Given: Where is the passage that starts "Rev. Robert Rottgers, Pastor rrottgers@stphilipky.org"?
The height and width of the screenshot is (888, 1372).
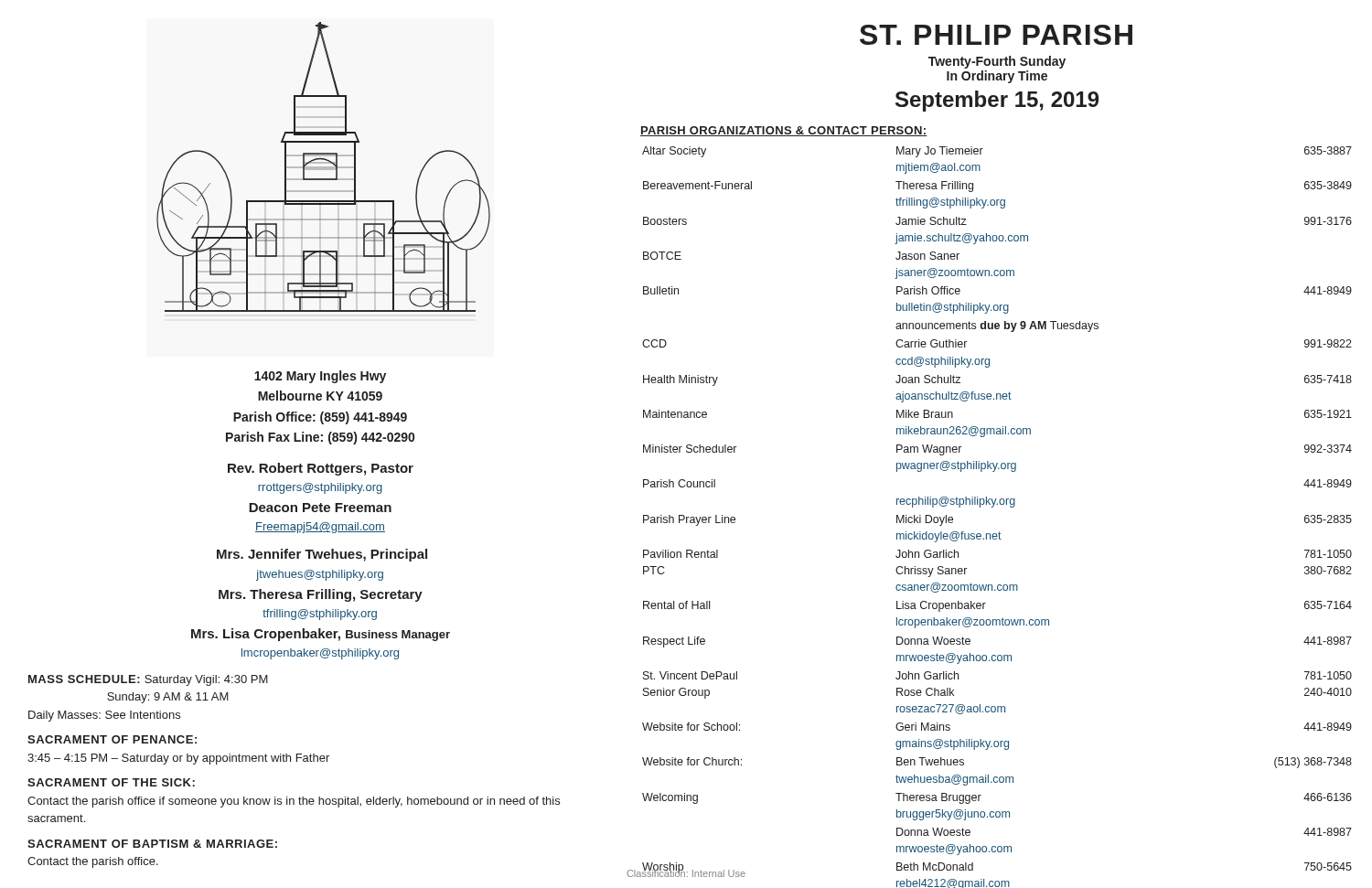Looking at the screenshot, I should [320, 497].
